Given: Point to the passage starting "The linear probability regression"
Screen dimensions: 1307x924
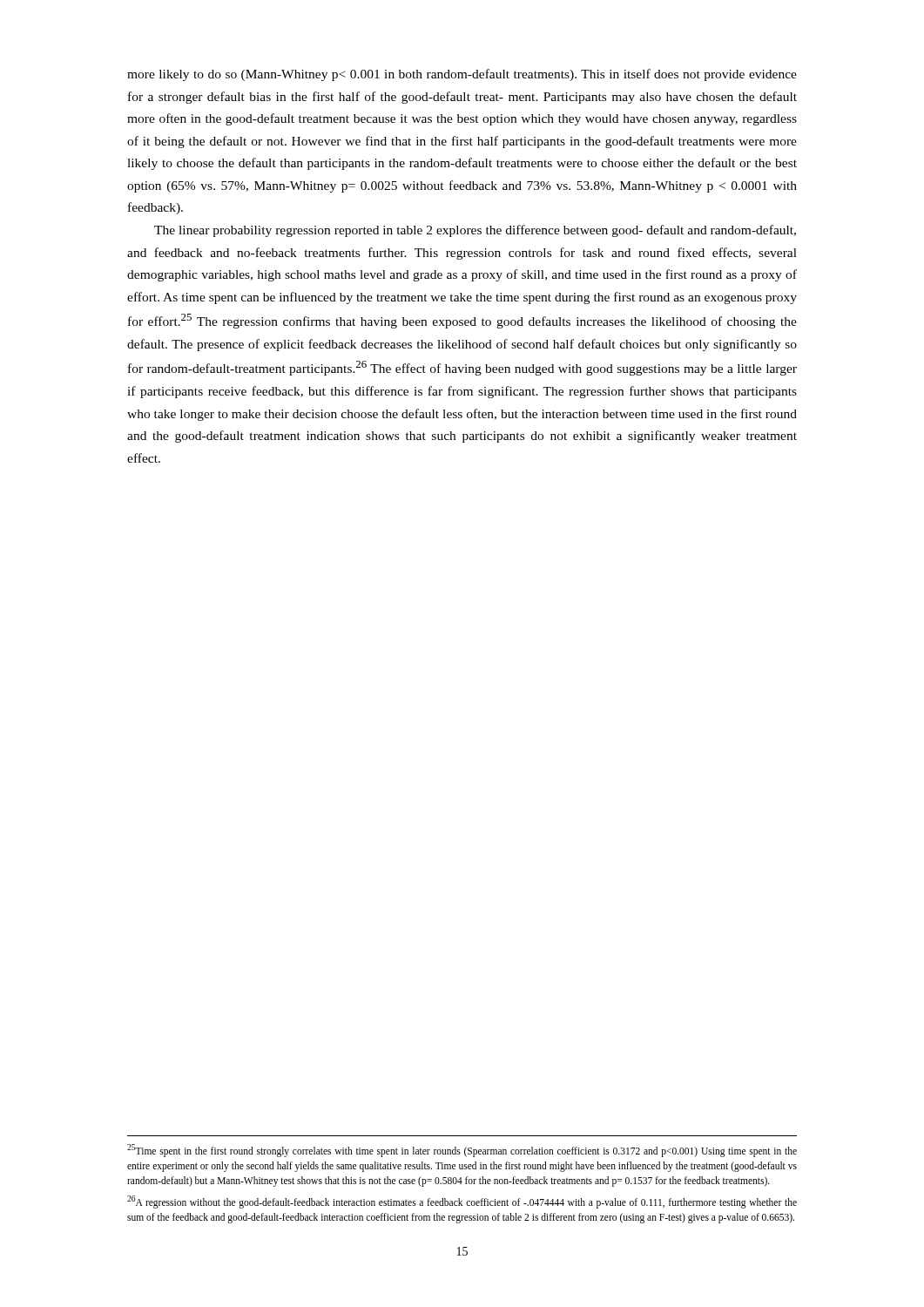Looking at the screenshot, I should tap(462, 344).
